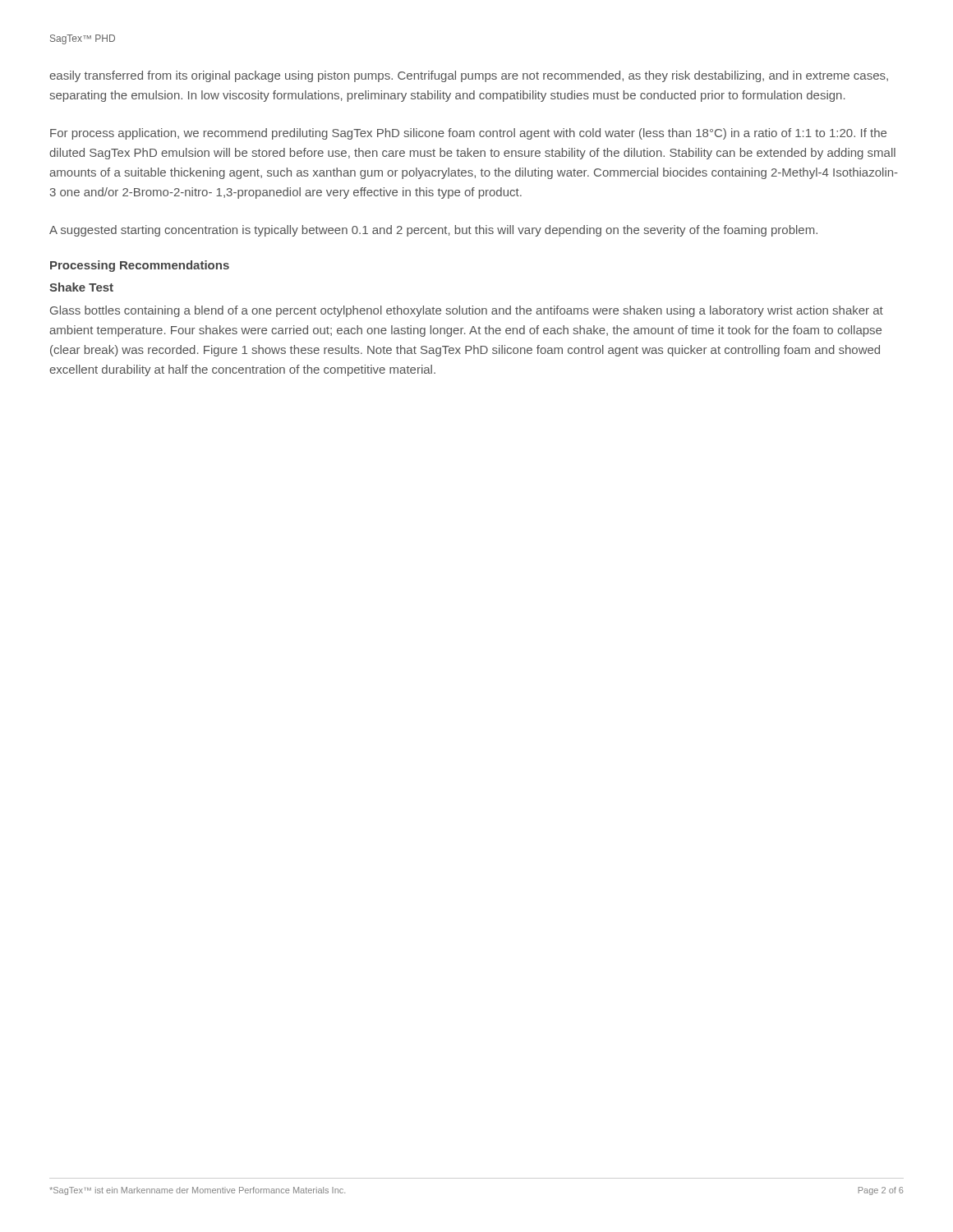
Task: Click on the text block containing "A suggested starting concentration is"
Action: [434, 230]
